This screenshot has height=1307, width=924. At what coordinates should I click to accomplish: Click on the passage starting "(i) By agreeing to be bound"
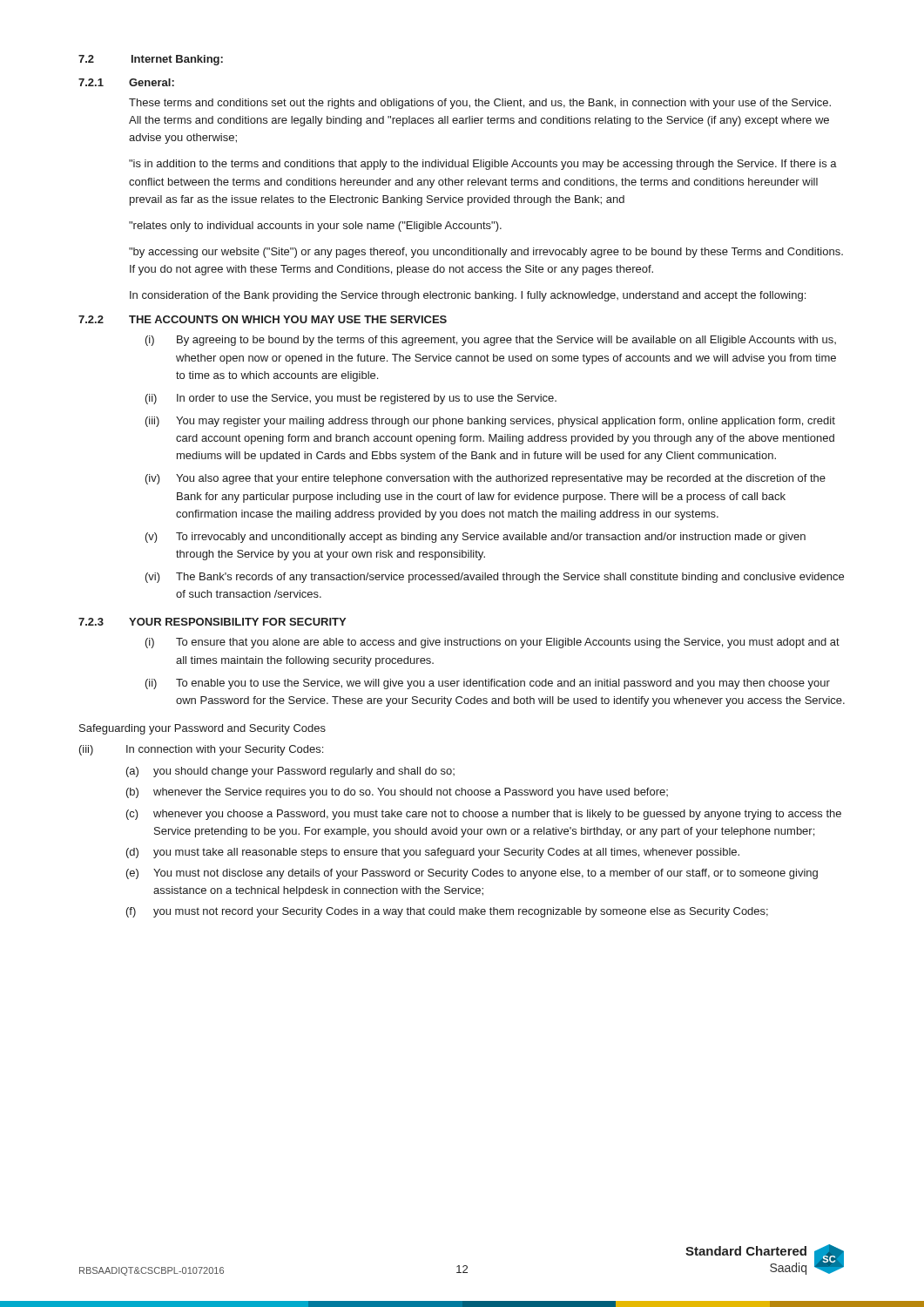tap(487, 358)
